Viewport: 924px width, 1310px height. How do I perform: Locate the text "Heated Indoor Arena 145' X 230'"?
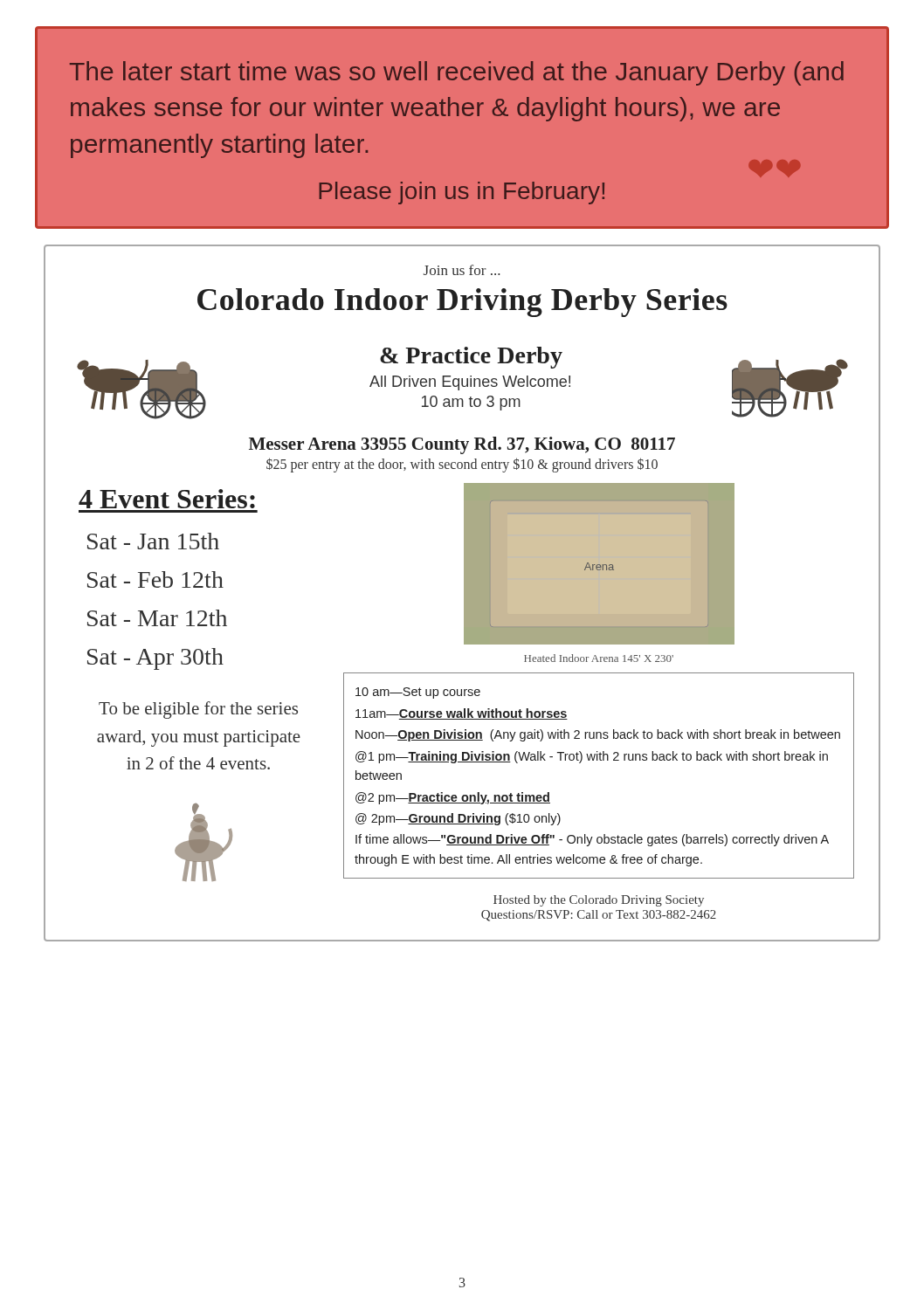click(x=599, y=658)
